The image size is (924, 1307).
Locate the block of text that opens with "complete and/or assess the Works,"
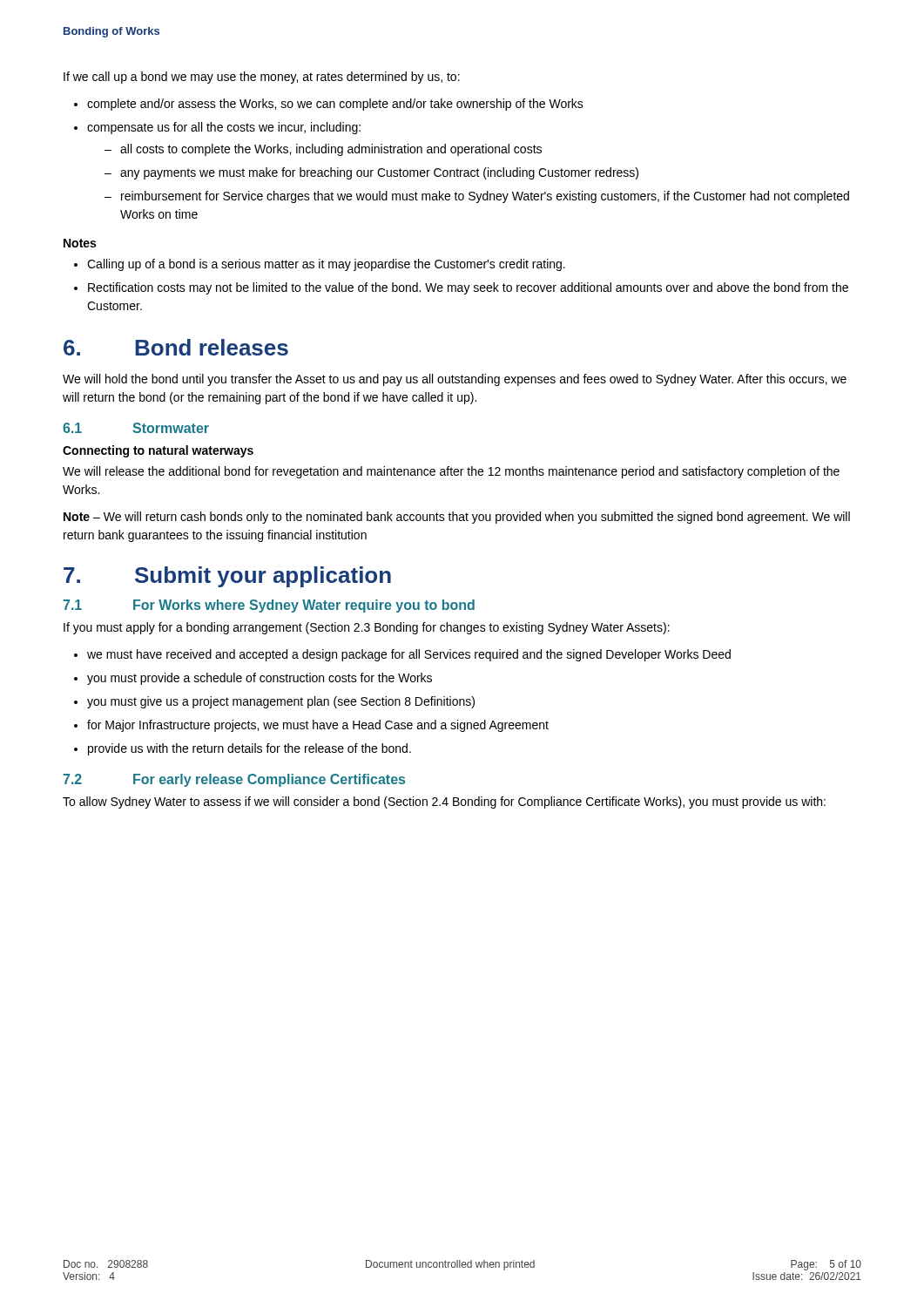[x=335, y=104]
